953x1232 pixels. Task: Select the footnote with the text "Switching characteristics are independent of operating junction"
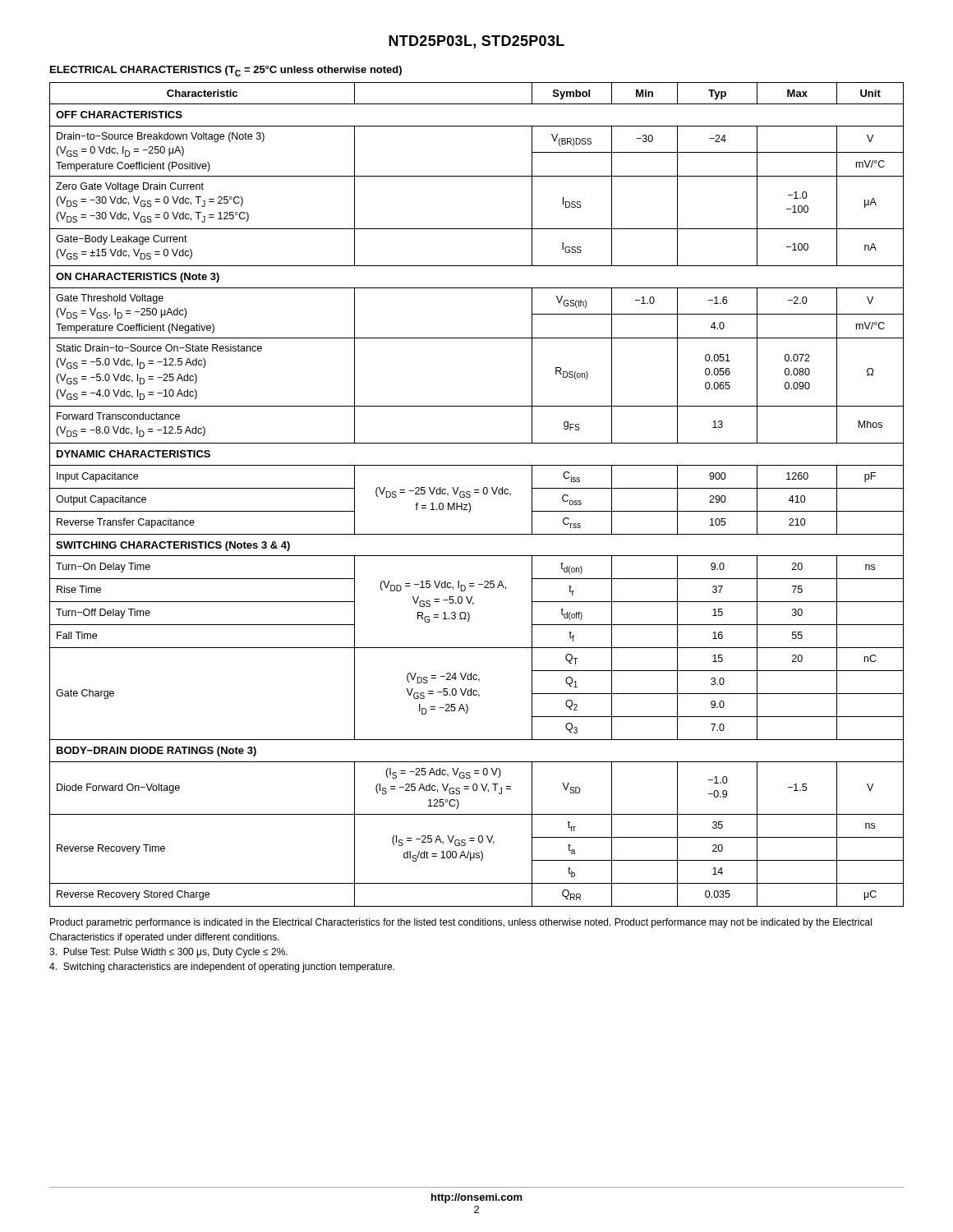click(x=222, y=967)
